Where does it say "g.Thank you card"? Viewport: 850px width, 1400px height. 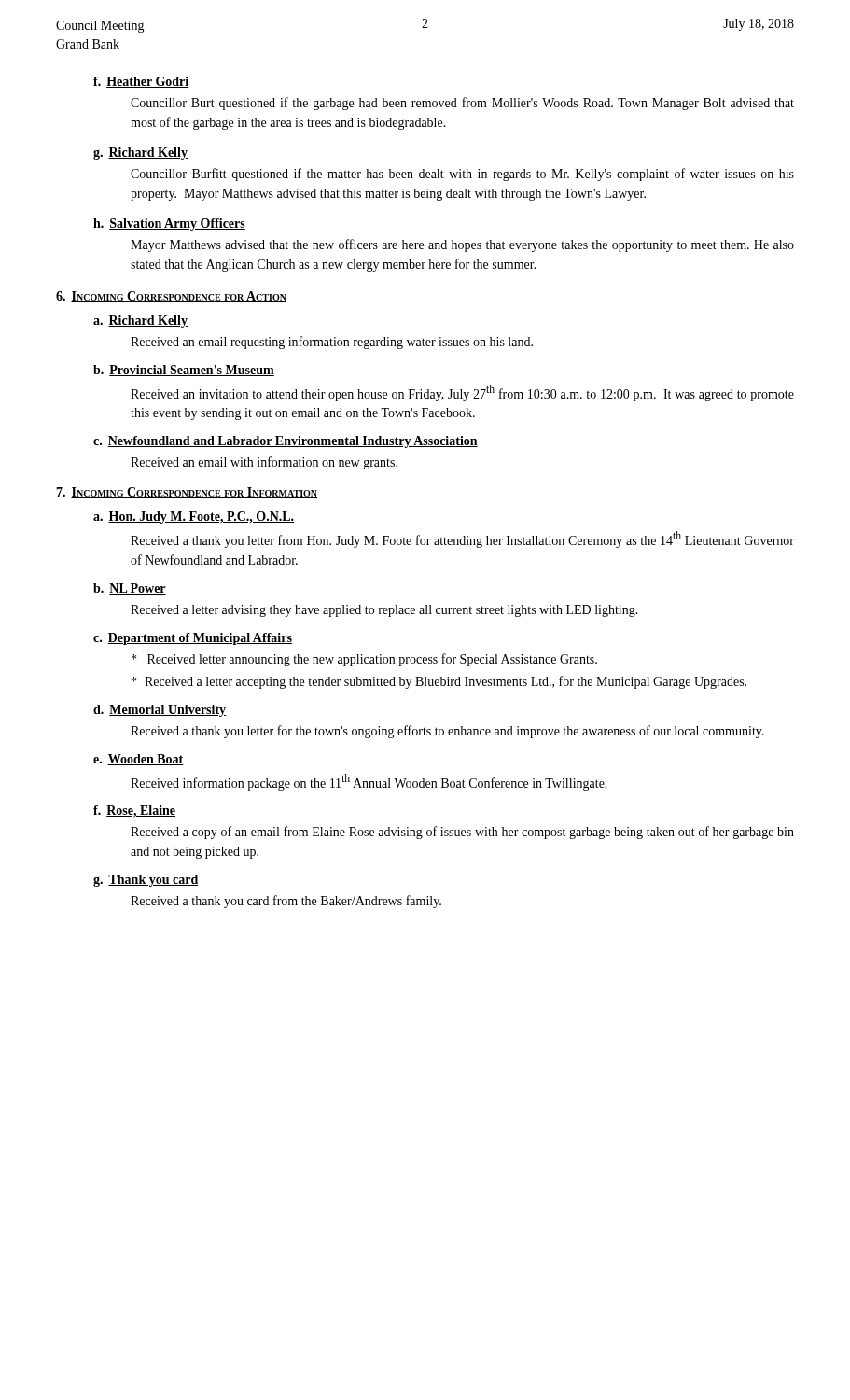click(x=146, y=880)
